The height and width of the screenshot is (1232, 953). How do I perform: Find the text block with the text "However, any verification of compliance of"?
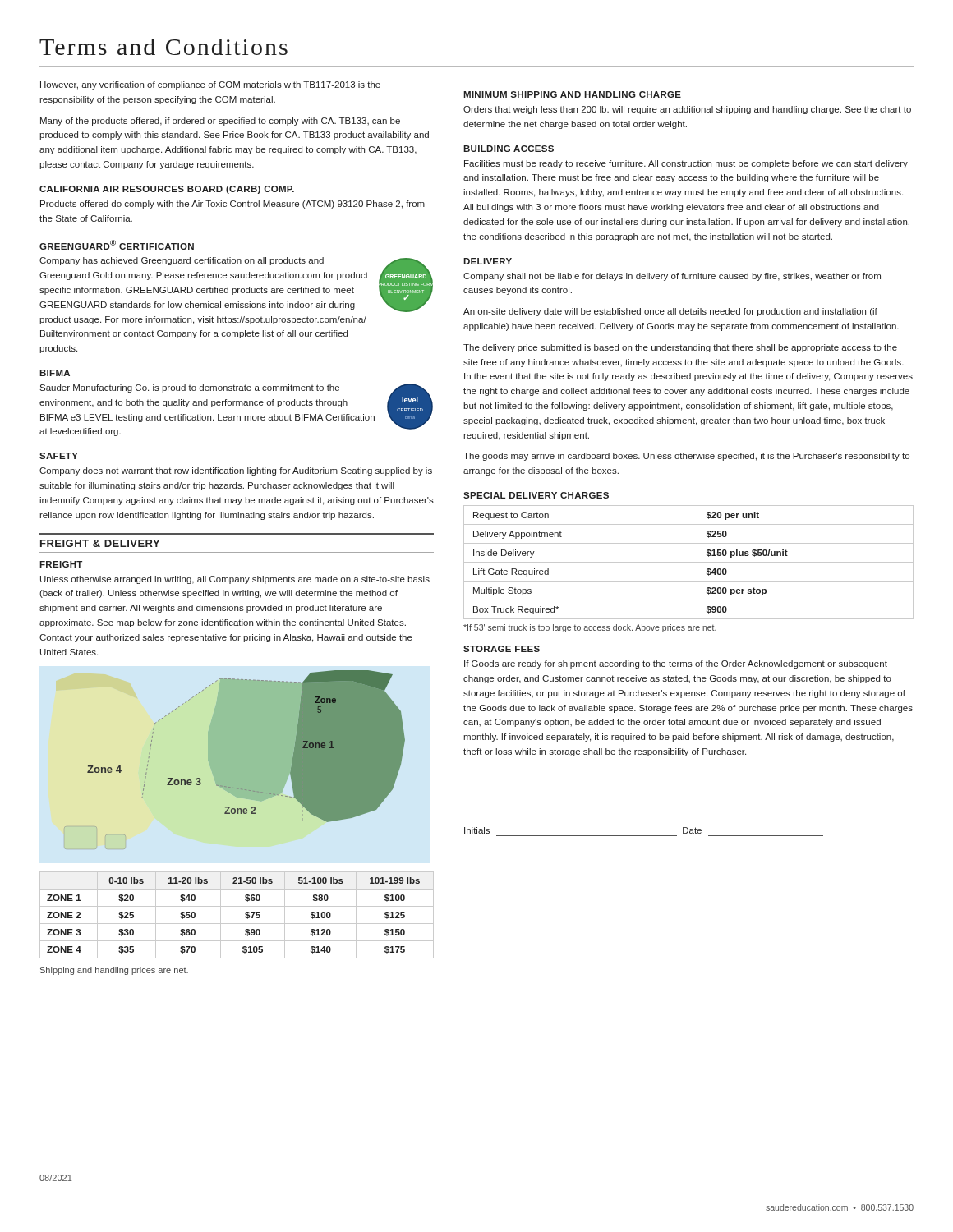(x=237, y=93)
